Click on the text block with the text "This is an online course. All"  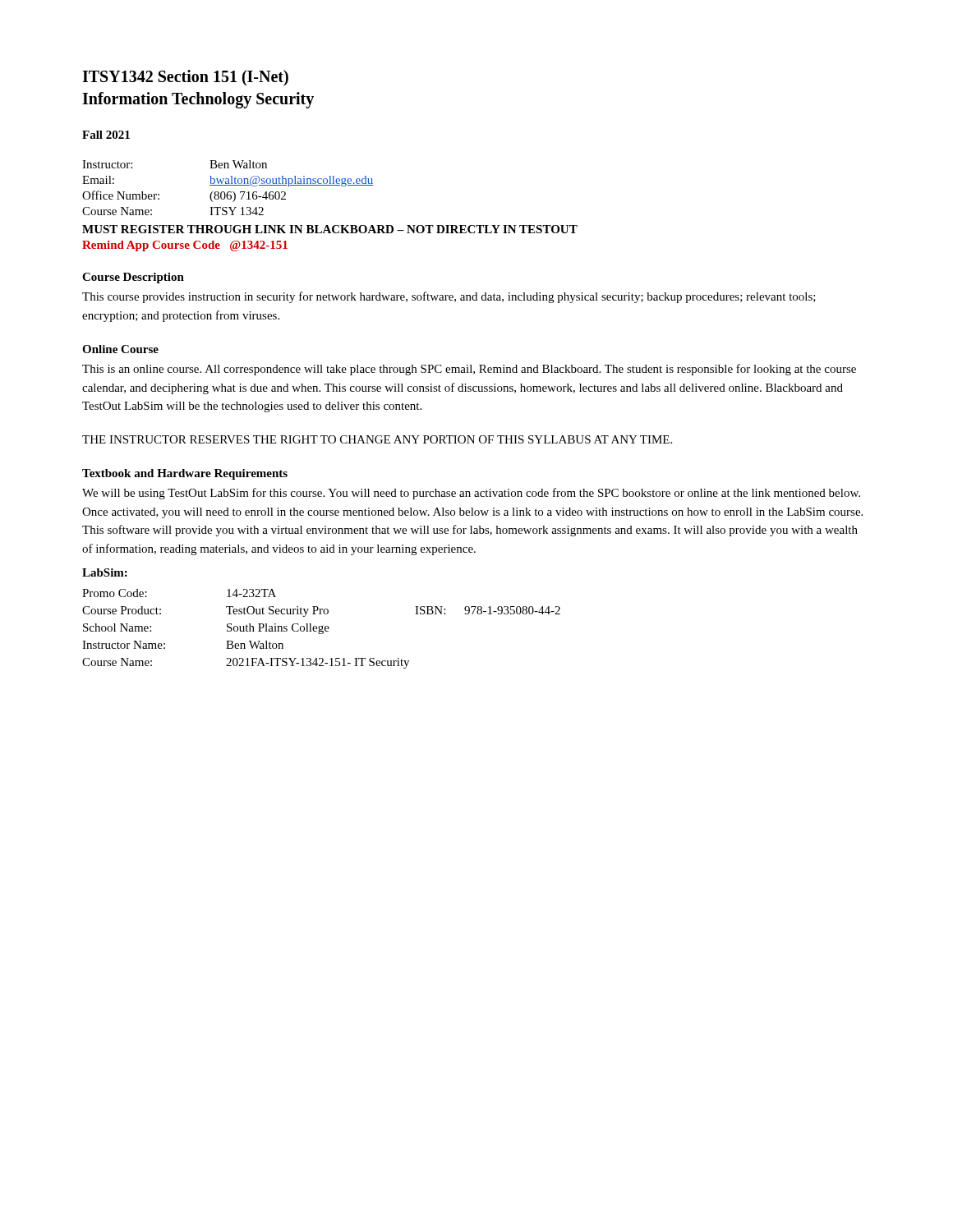469,387
